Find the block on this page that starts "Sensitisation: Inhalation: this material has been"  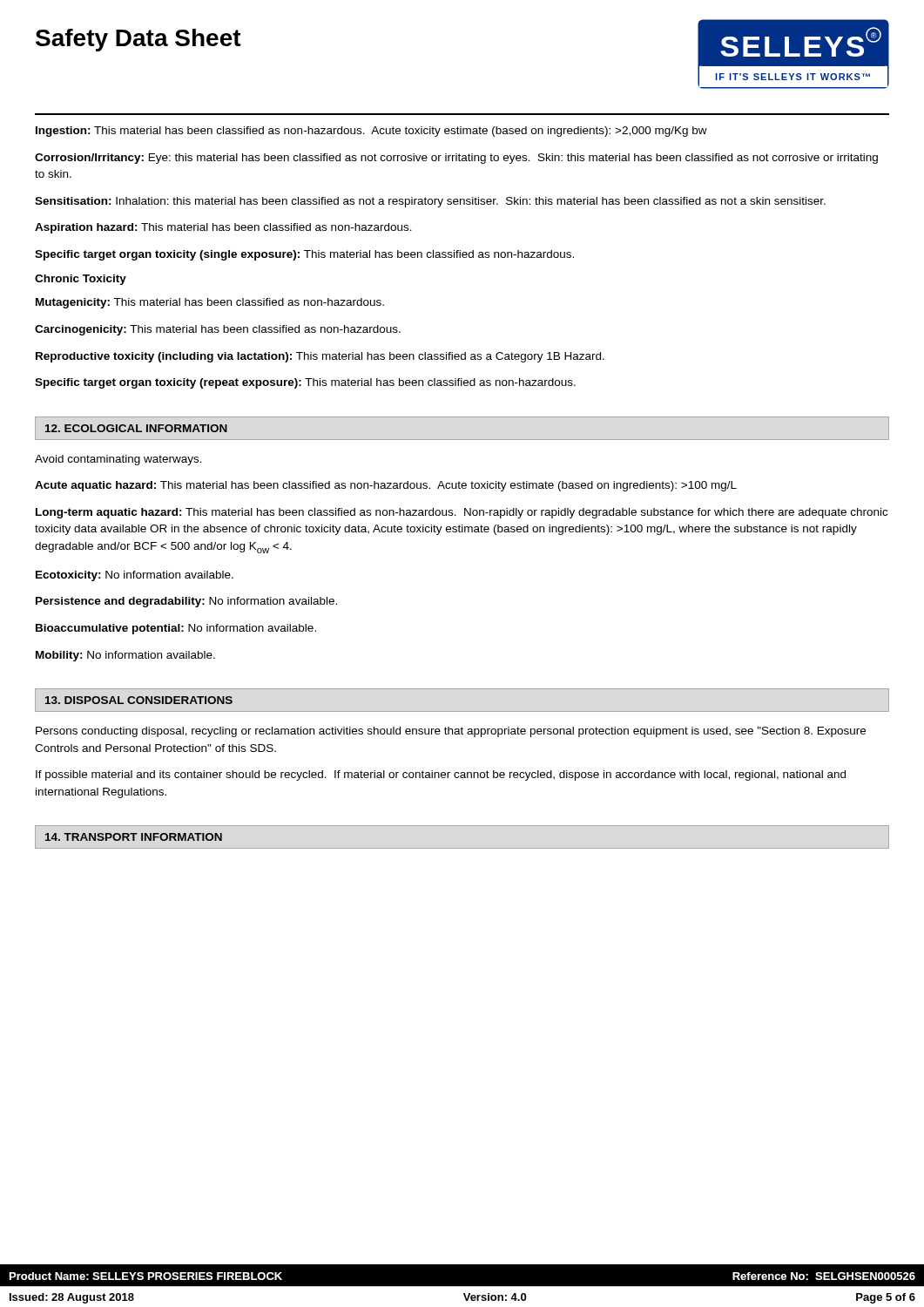(430, 201)
